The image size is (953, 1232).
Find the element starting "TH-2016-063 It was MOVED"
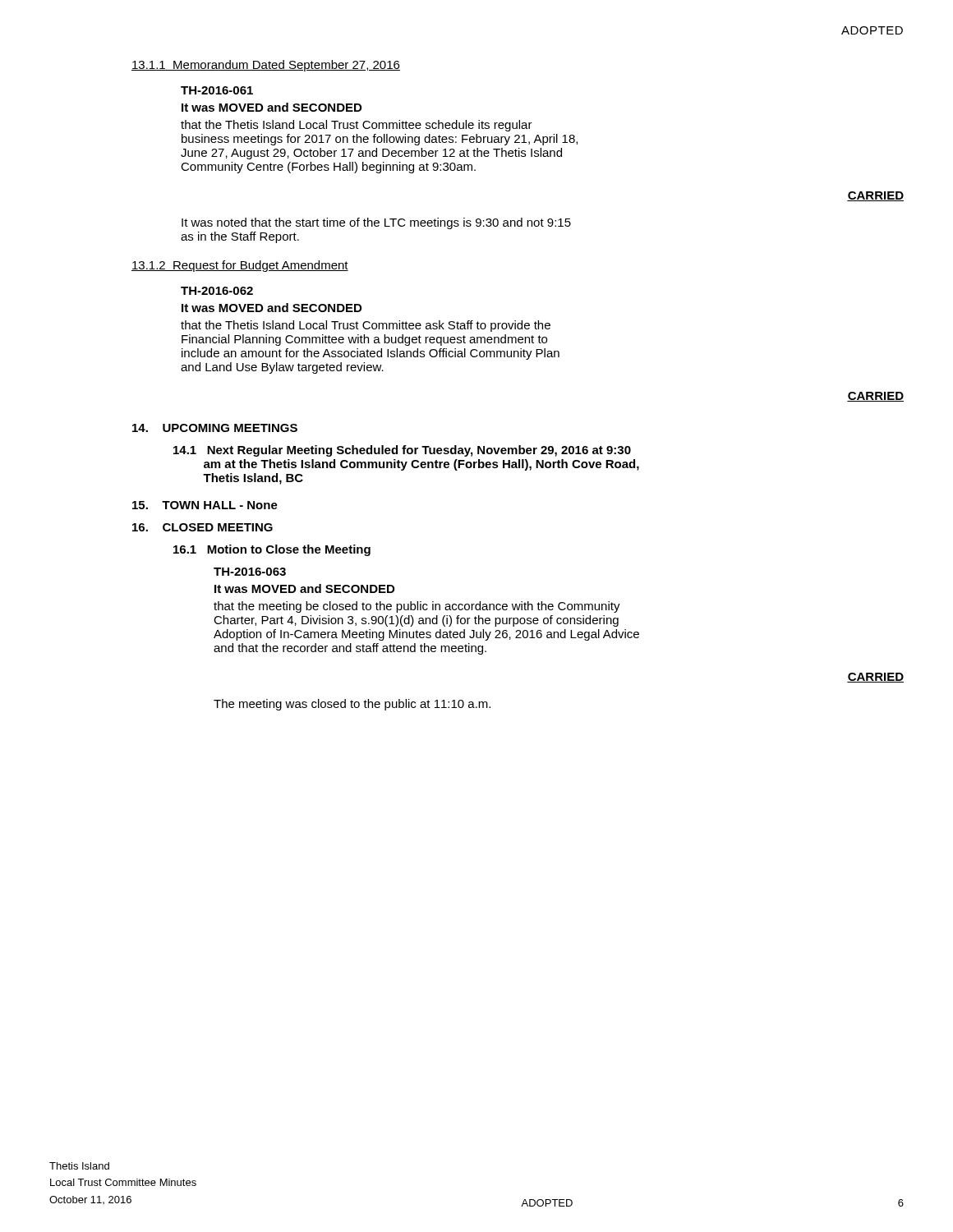point(559,609)
